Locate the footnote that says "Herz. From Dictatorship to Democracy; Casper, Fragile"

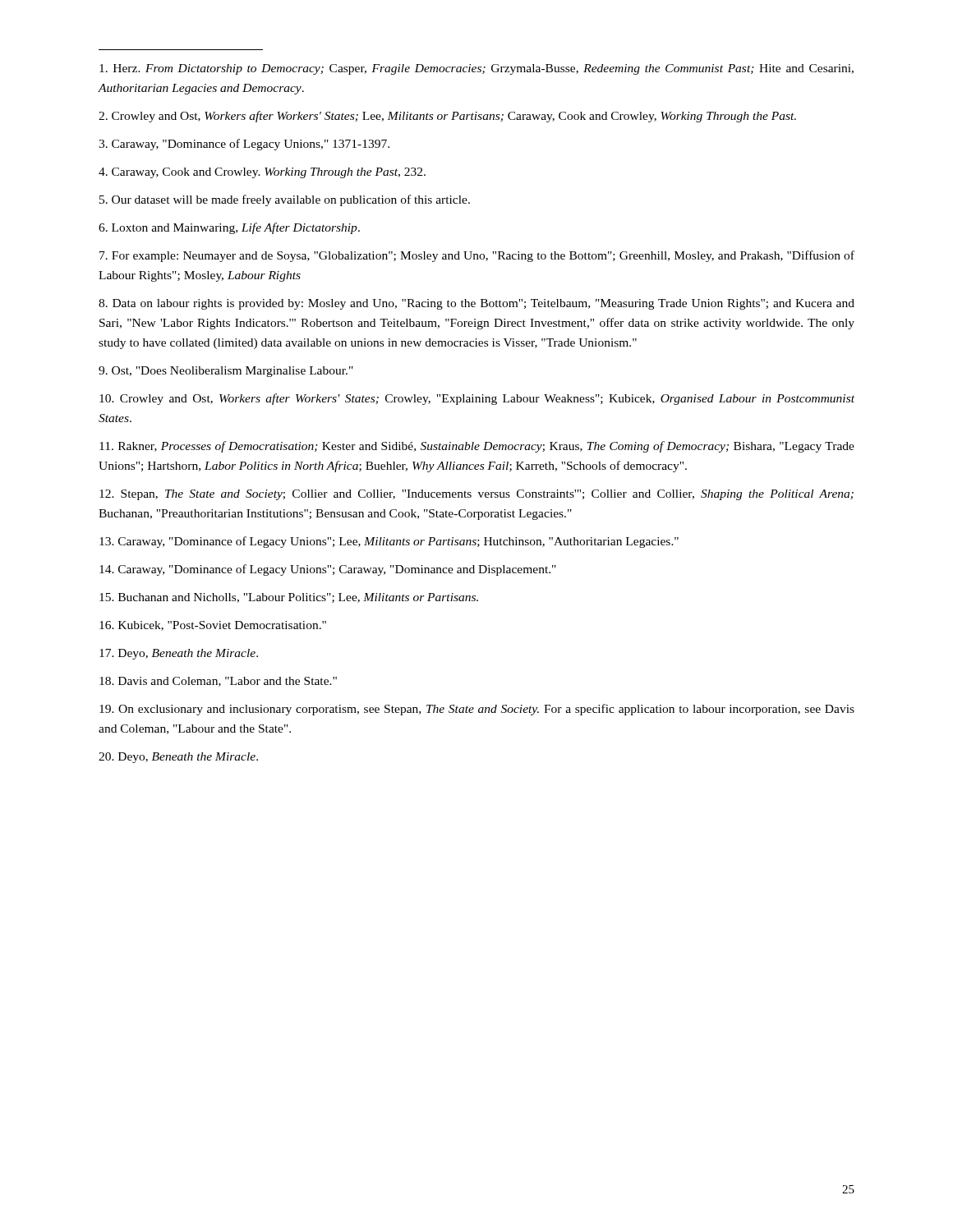[x=476, y=78]
